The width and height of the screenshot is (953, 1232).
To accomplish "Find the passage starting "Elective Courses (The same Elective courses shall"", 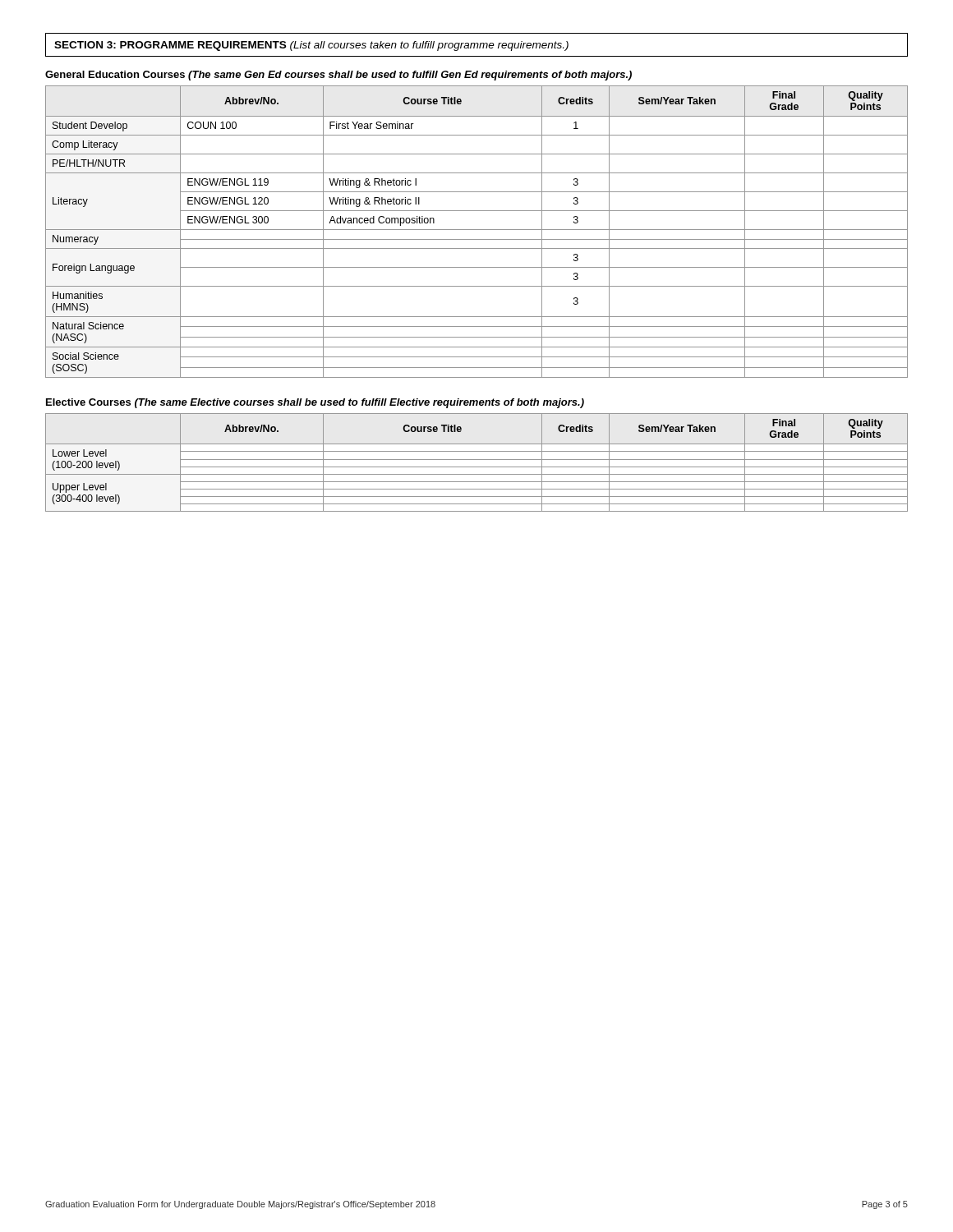I will [315, 402].
